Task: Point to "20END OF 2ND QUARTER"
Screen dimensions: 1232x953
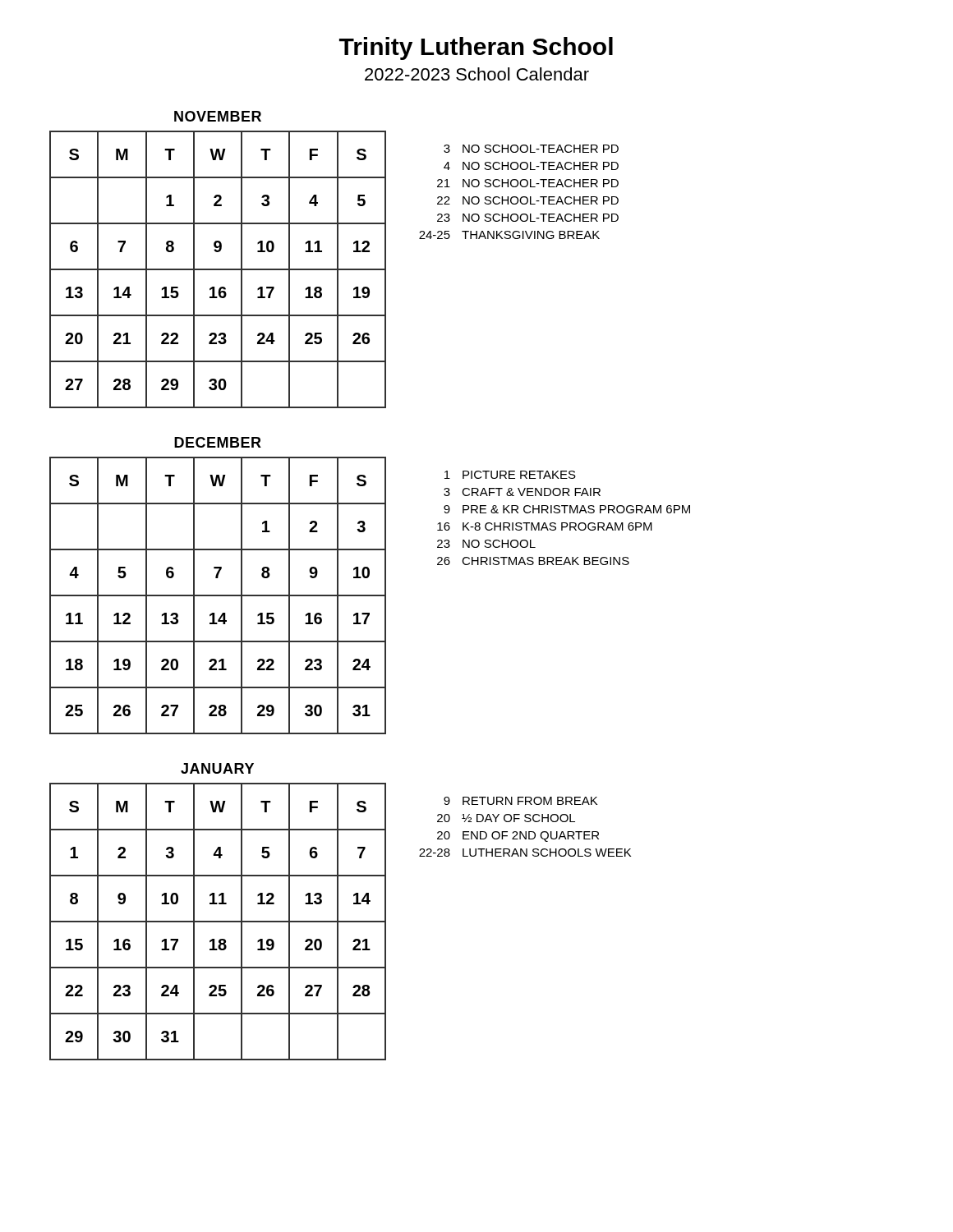Action: [x=505, y=835]
